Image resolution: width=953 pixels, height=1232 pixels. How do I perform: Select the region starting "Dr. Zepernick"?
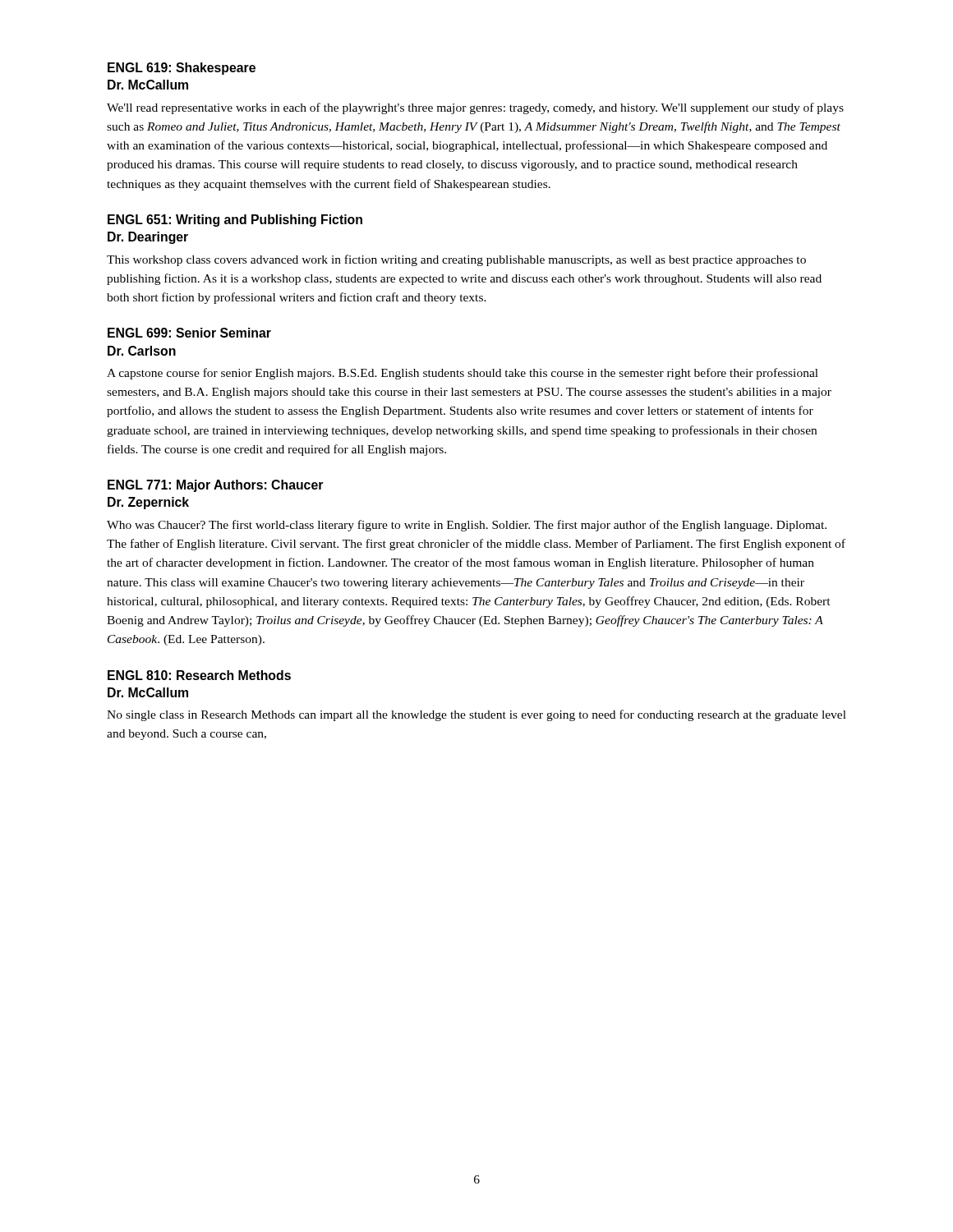click(x=148, y=503)
